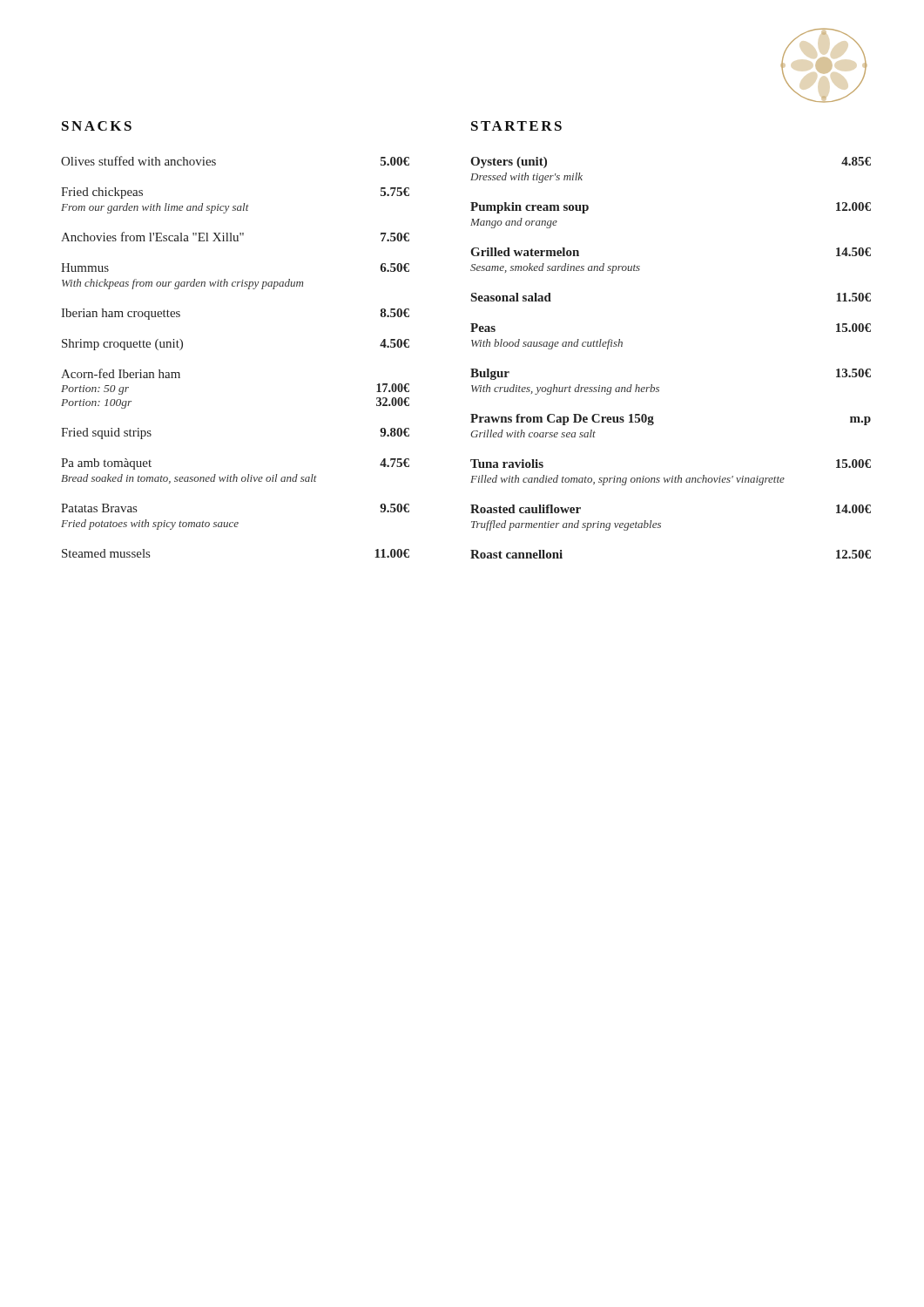Find "Roast cannelloni 12.50€" on this page
The width and height of the screenshot is (924, 1307).
(x=511, y=554)
